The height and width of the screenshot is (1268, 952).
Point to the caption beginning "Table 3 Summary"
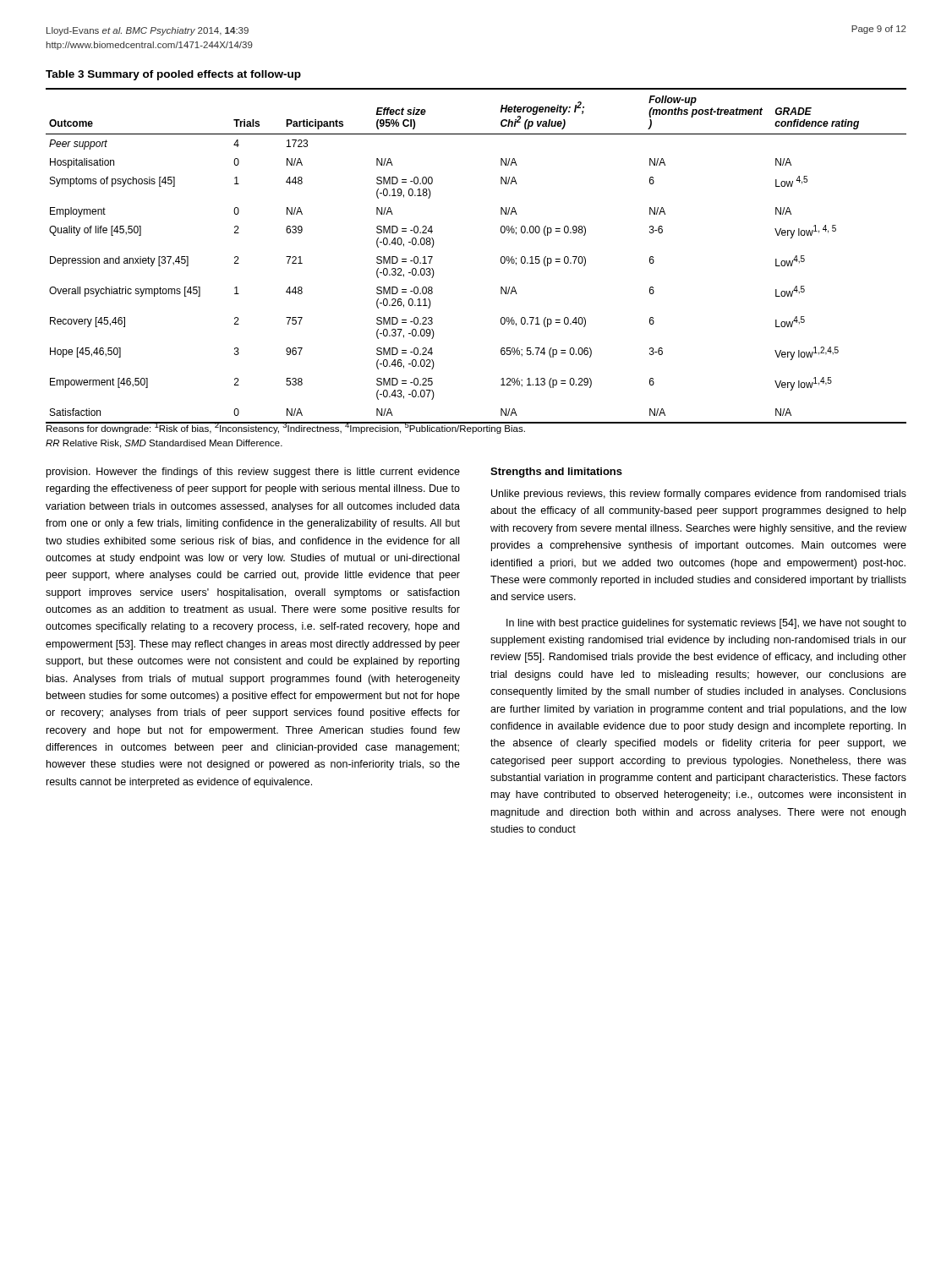(173, 74)
